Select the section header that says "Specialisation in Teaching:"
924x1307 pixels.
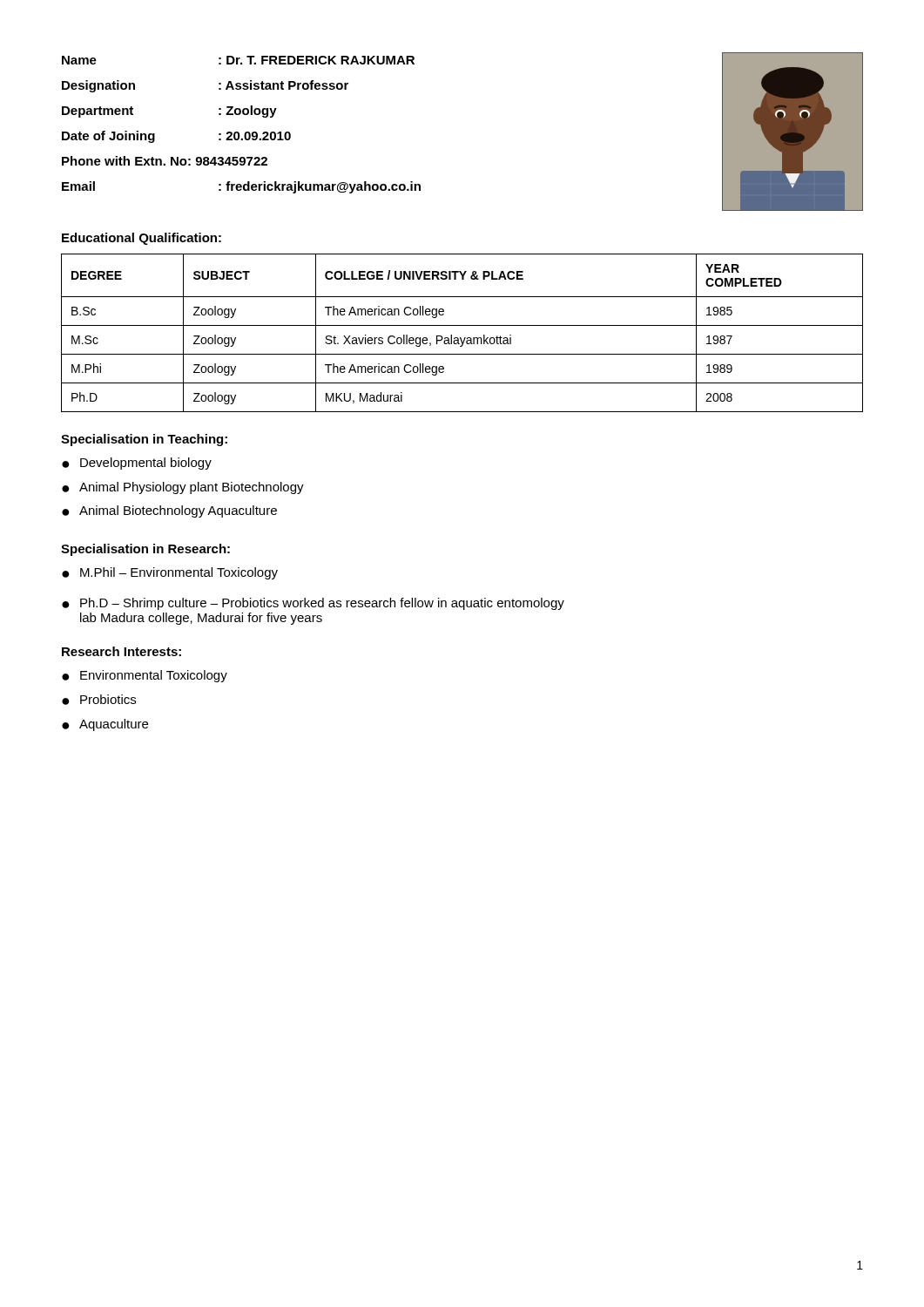point(145,439)
